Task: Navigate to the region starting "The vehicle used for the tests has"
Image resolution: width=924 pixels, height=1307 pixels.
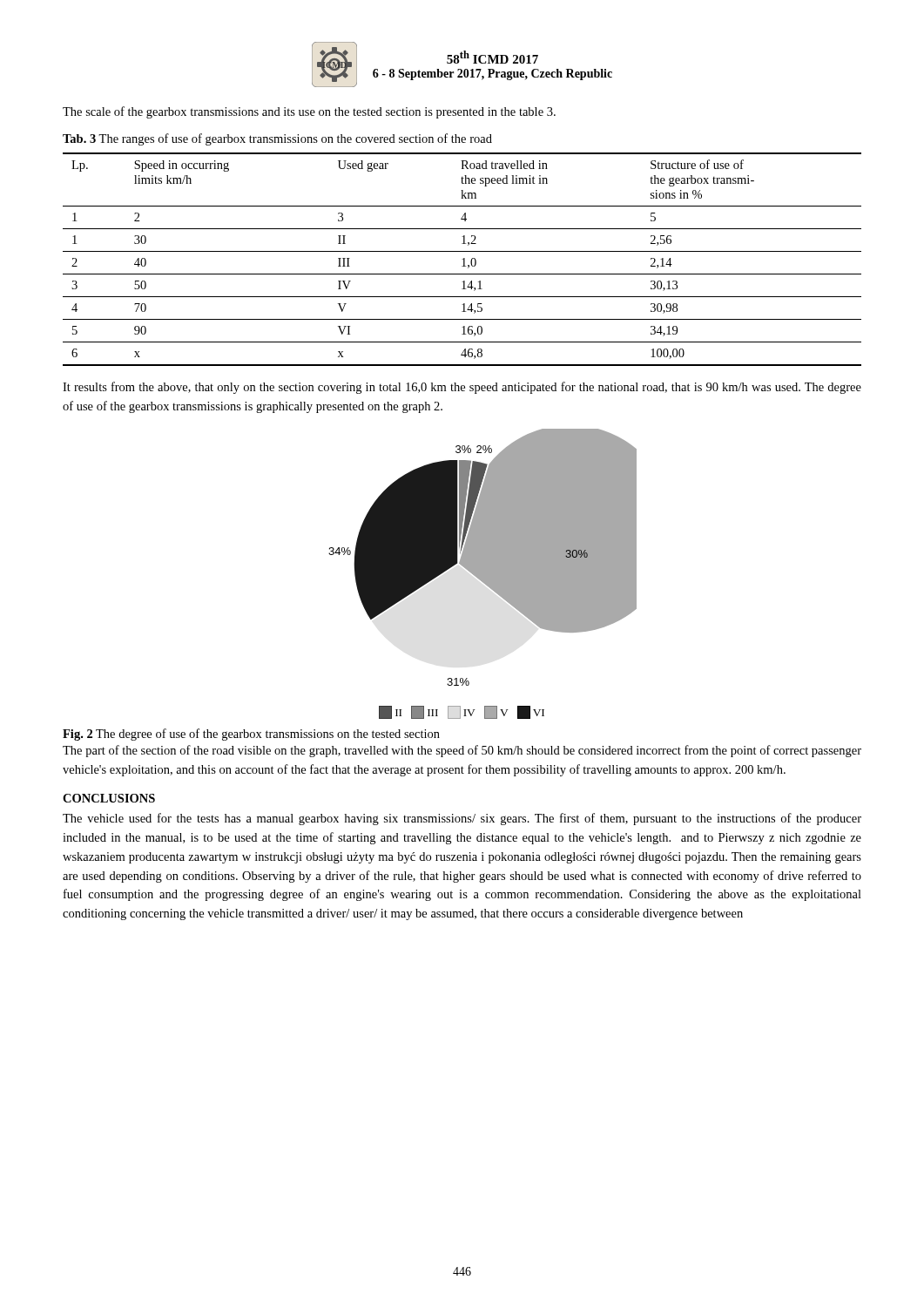Action: click(x=462, y=866)
